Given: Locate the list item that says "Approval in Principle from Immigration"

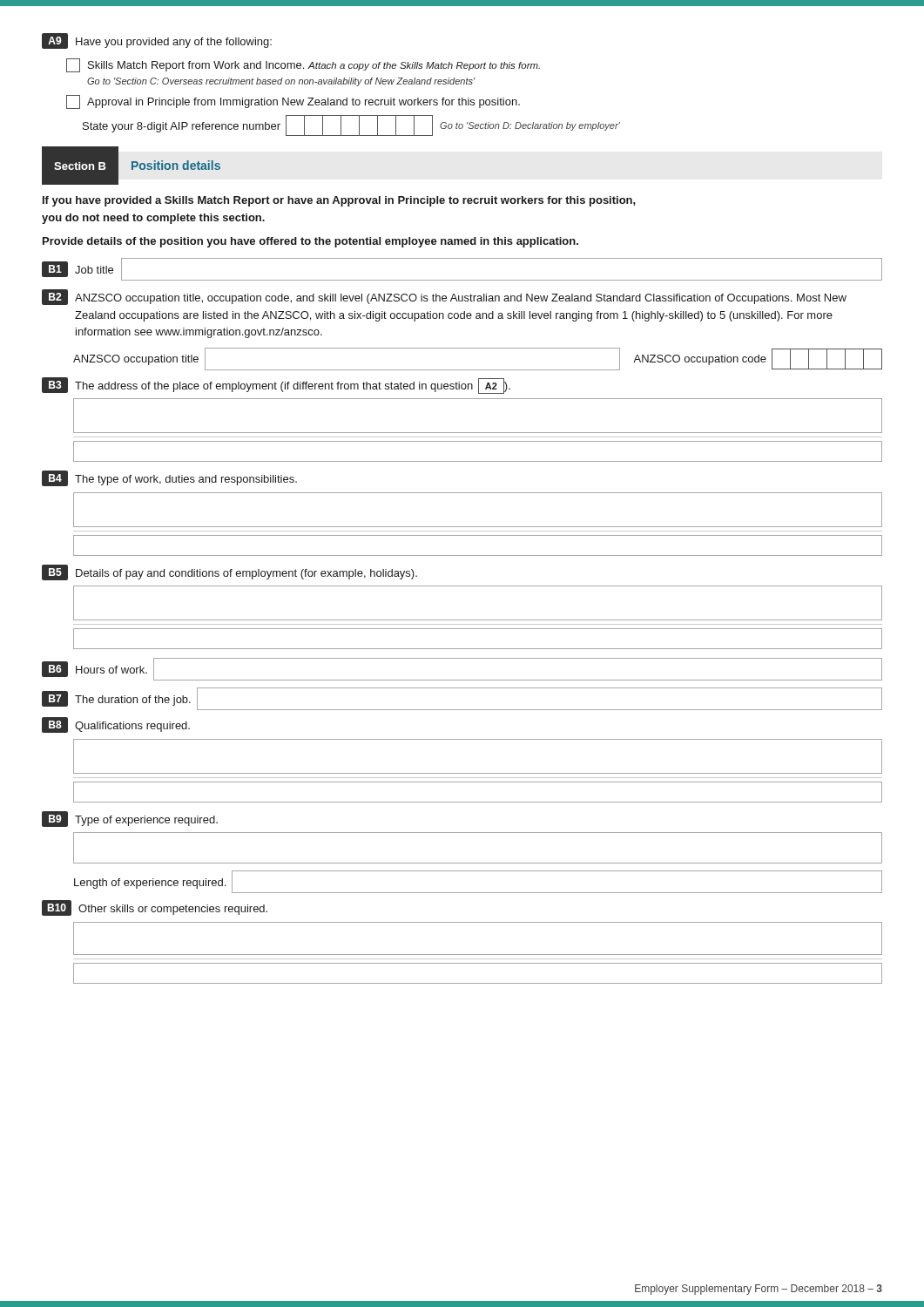Looking at the screenshot, I should pyautogui.click(x=293, y=102).
